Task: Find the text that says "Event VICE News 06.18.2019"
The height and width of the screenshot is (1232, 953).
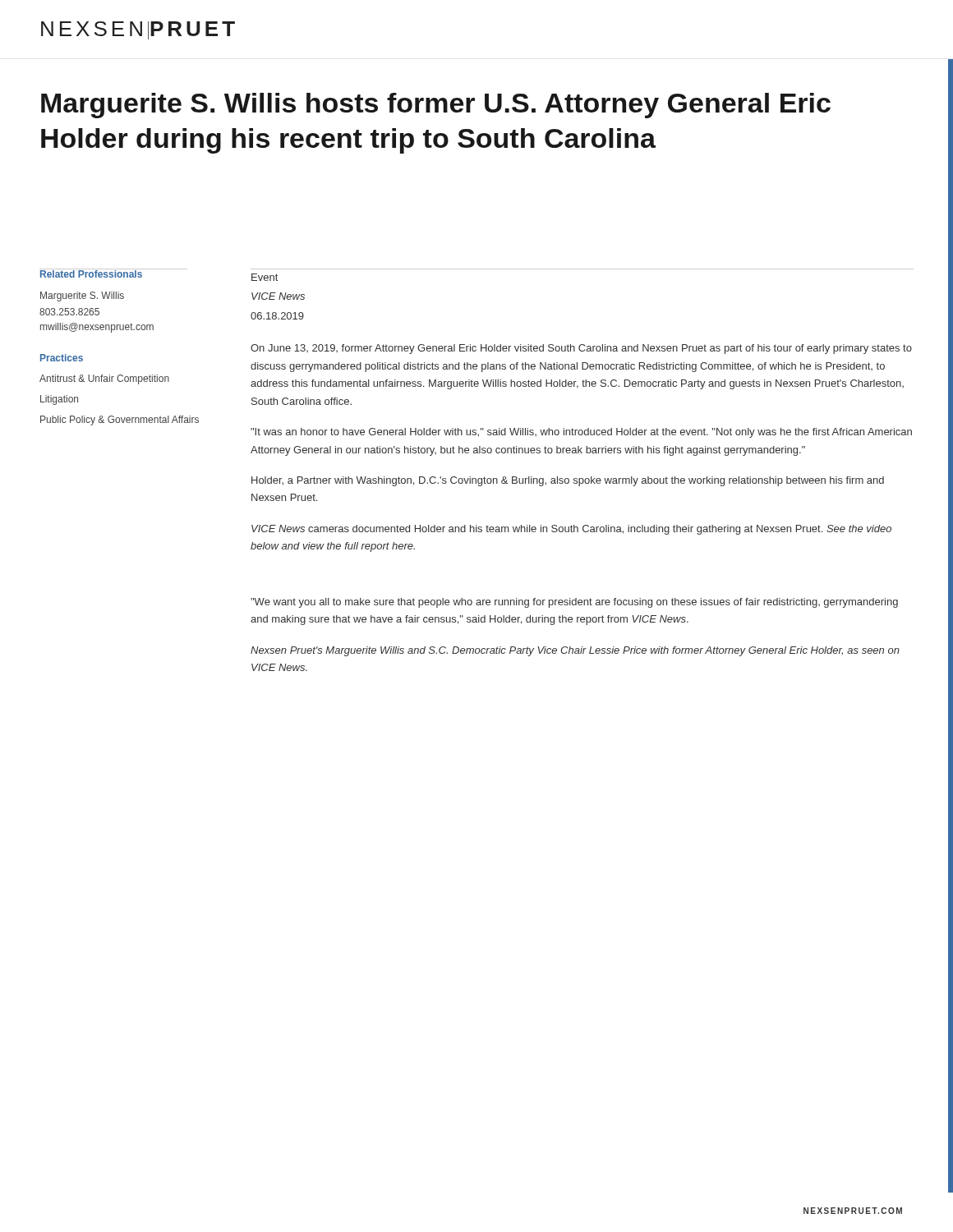Action: [x=265, y=277]
